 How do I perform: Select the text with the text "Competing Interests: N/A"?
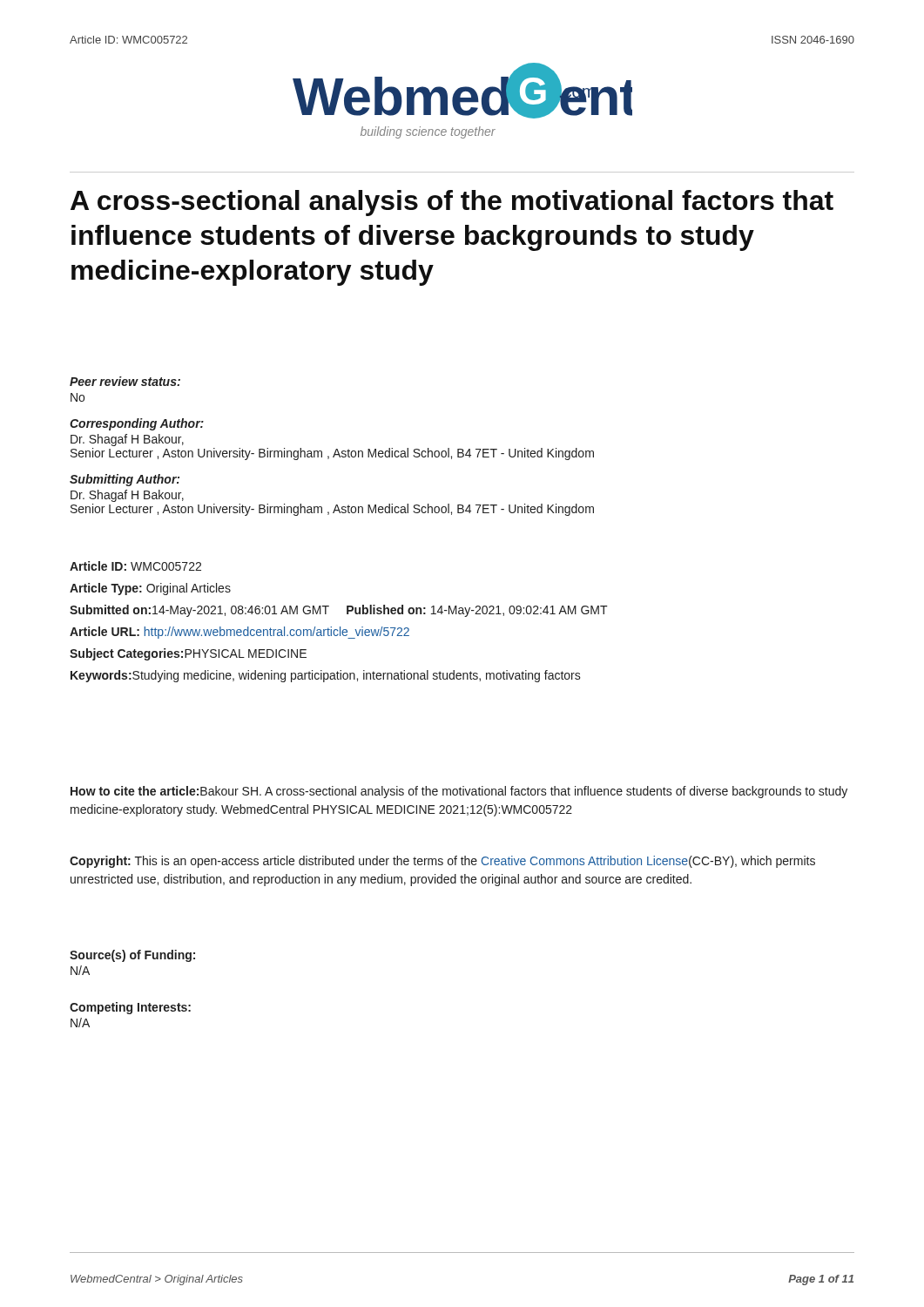[x=130, y=1008]
